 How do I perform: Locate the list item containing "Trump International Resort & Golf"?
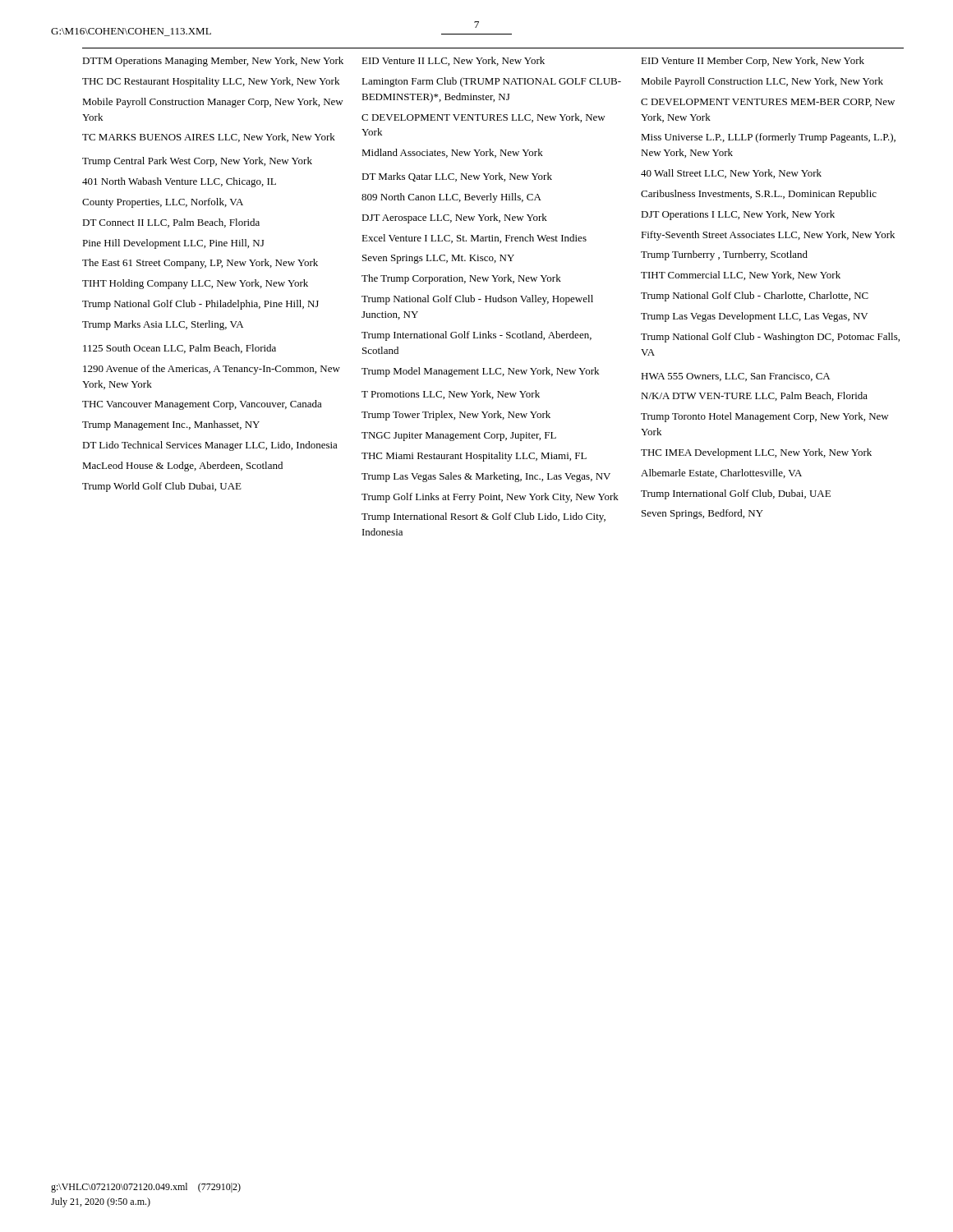pos(484,524)
